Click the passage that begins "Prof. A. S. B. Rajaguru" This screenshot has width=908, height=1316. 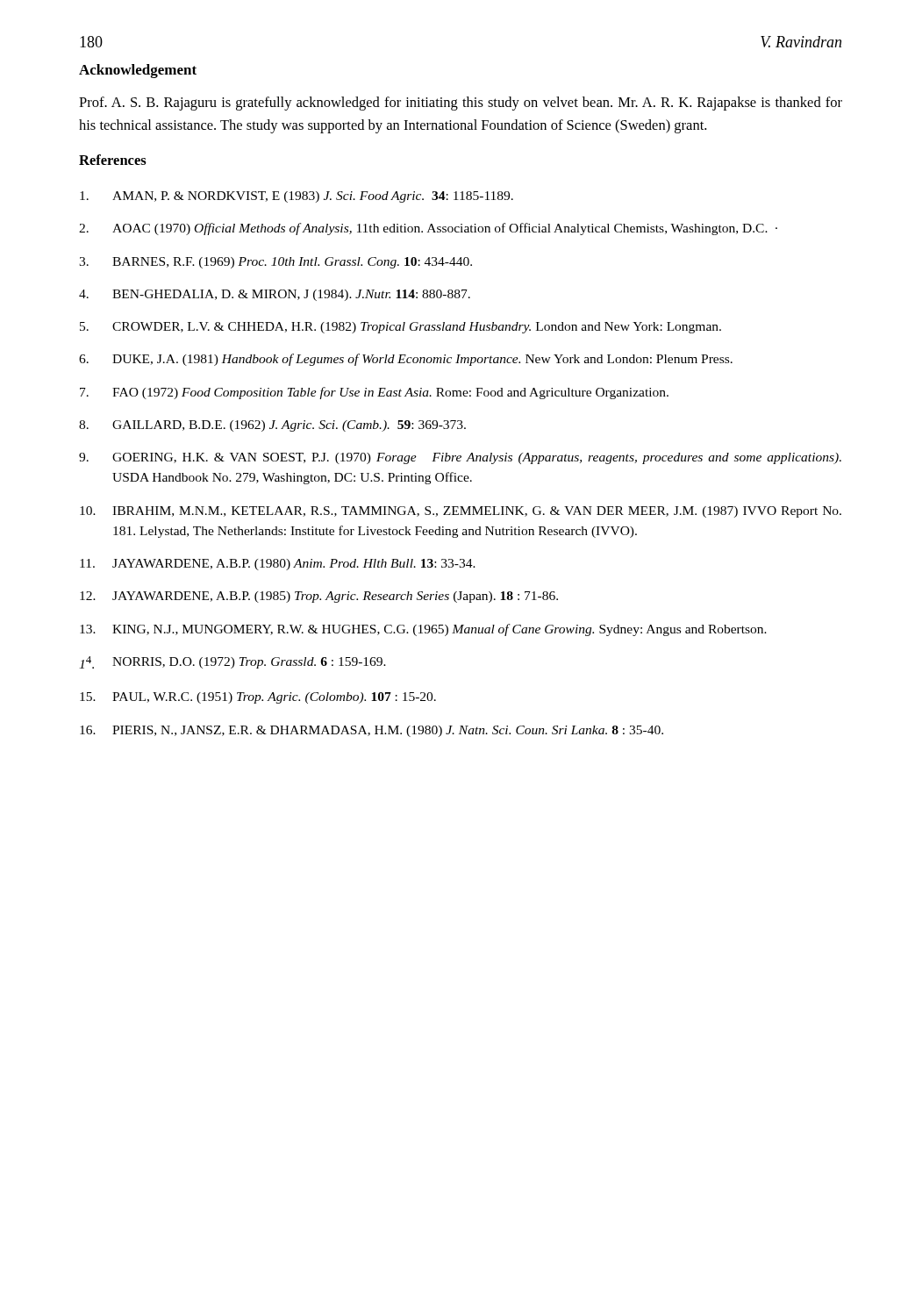click(x=461, y=113)
